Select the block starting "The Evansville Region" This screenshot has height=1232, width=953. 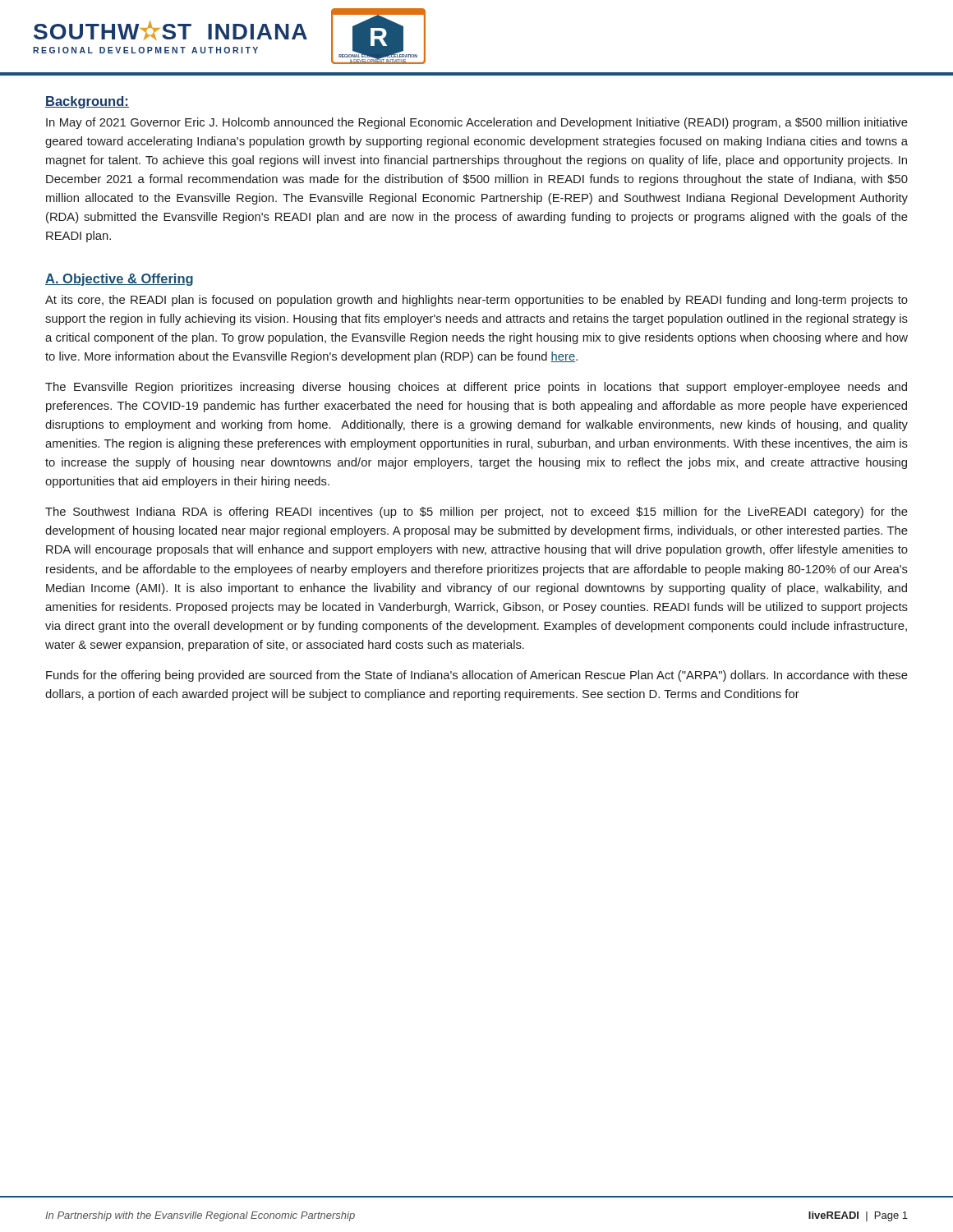pyautogui.click(x=476, y=434)
